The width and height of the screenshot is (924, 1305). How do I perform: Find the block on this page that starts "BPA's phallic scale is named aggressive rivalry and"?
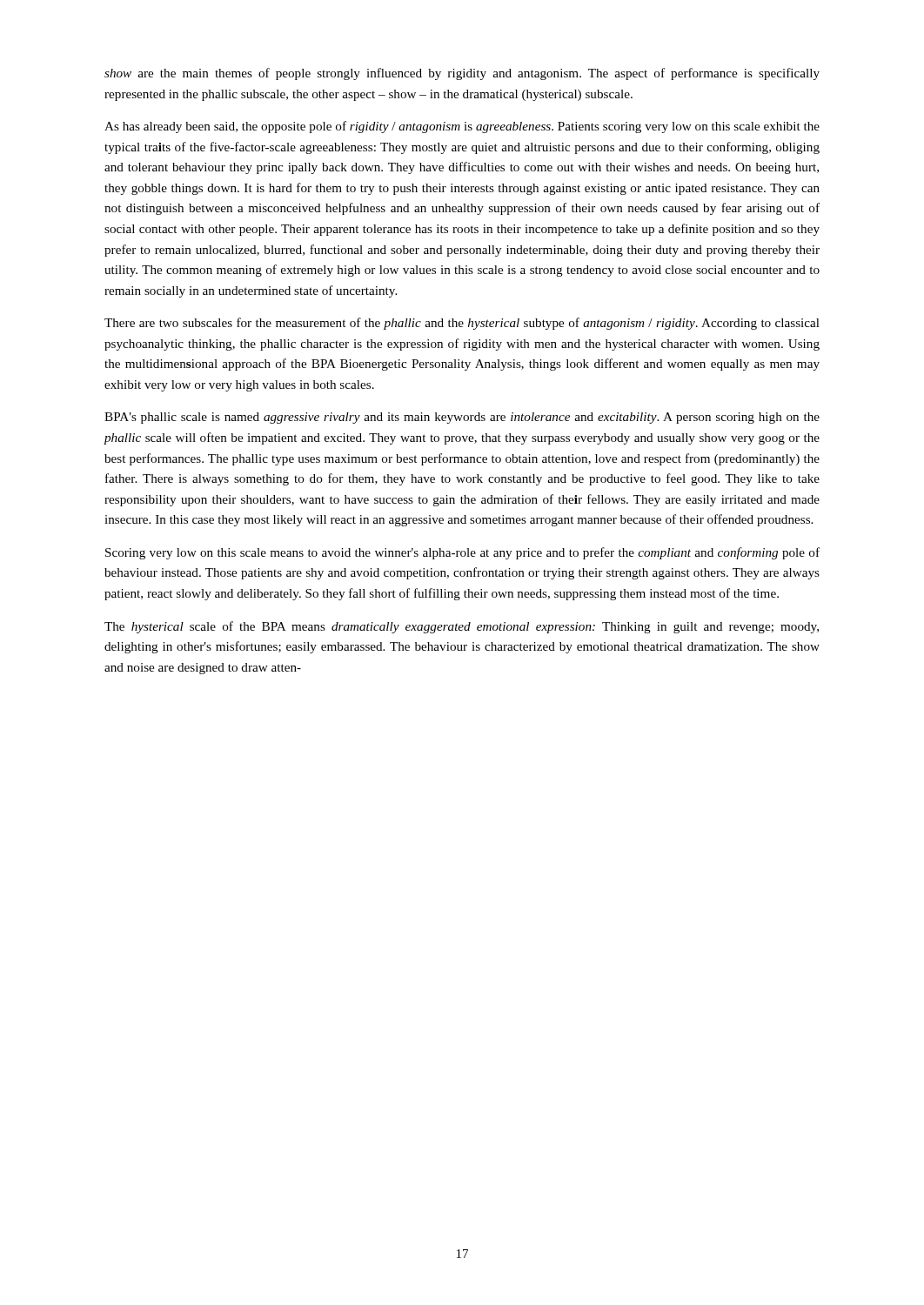click(462, 468)
